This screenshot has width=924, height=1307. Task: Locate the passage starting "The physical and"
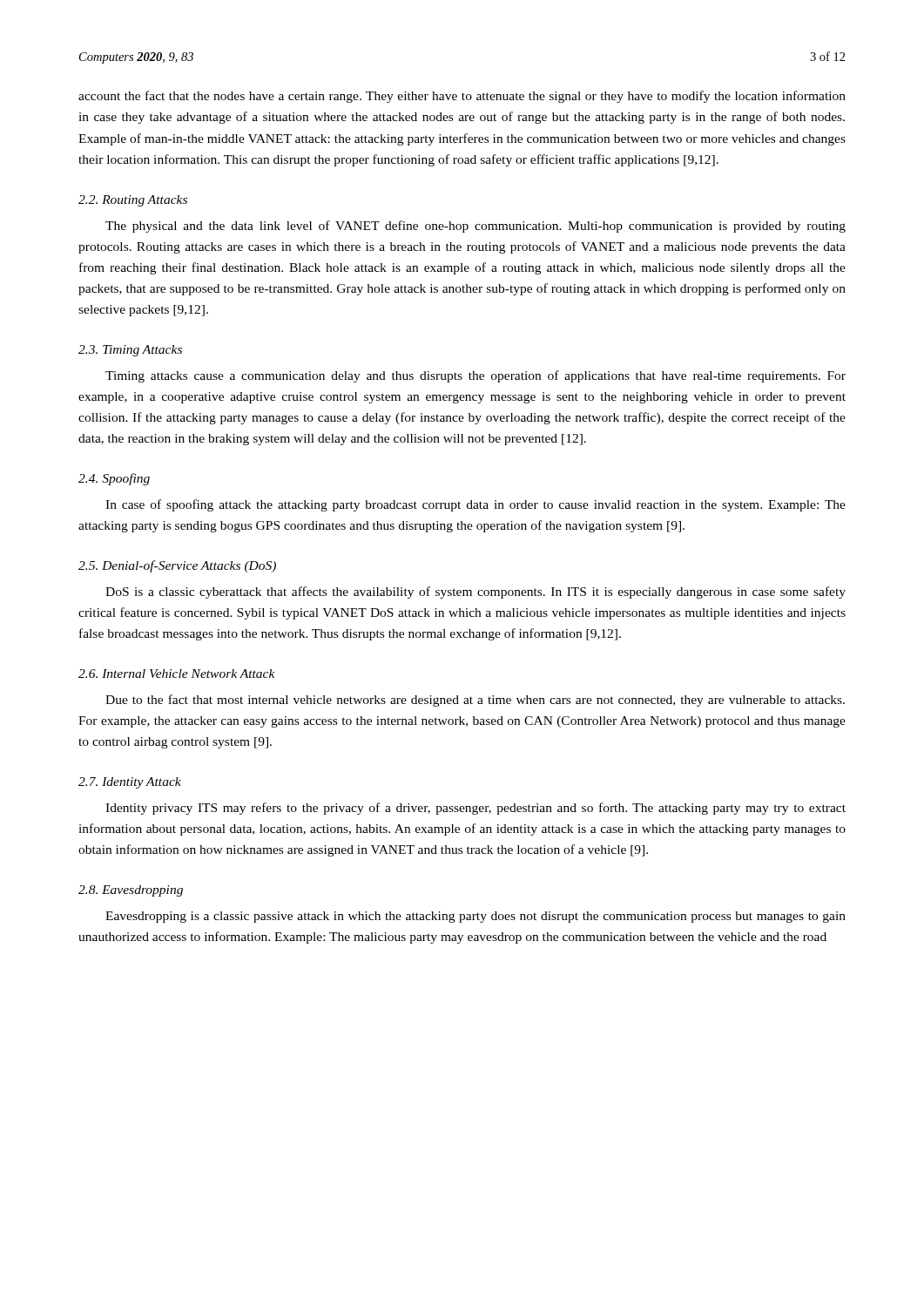[x=462, y=267]
